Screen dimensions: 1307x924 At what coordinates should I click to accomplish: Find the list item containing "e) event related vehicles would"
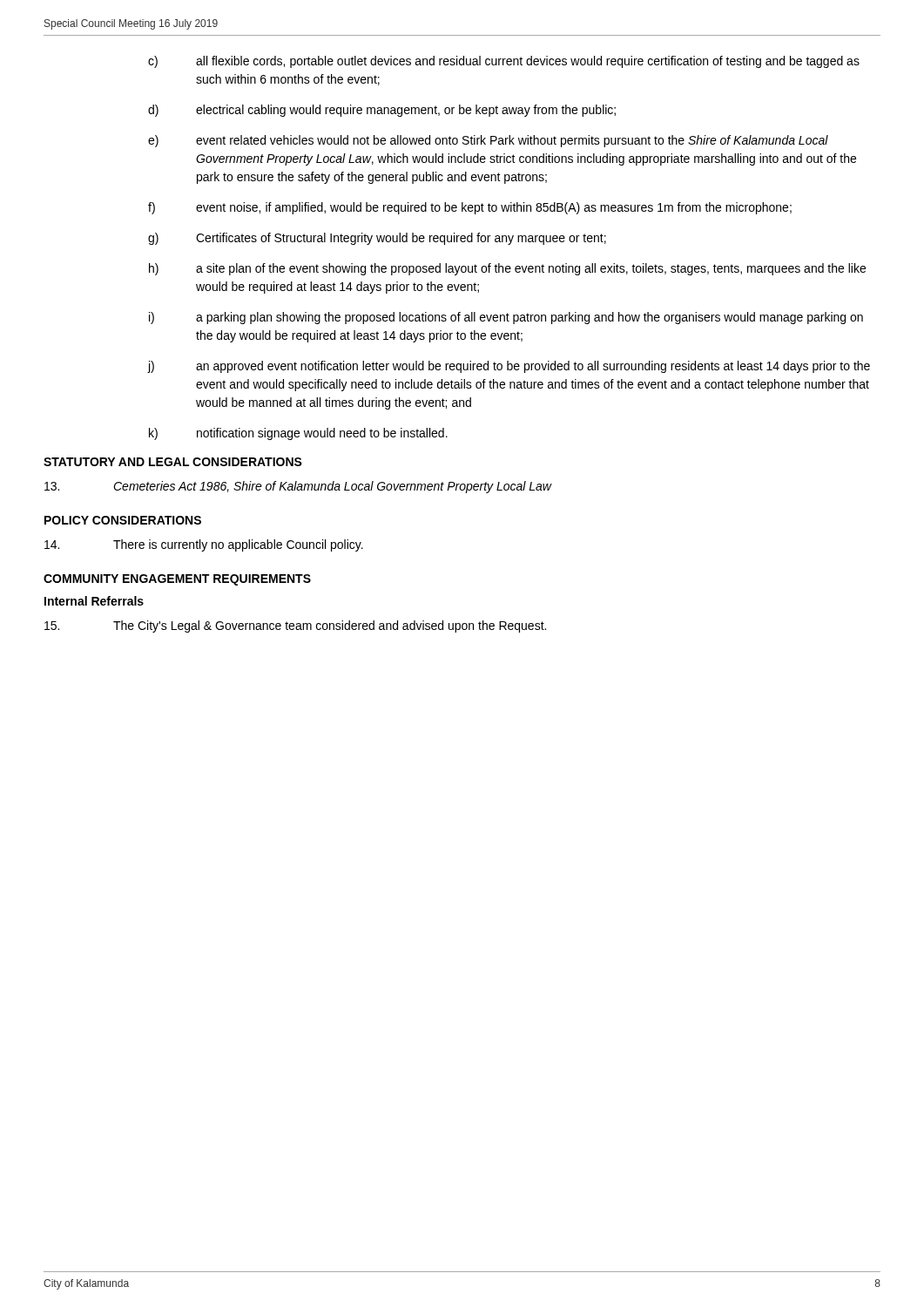(x=462, y=159)
